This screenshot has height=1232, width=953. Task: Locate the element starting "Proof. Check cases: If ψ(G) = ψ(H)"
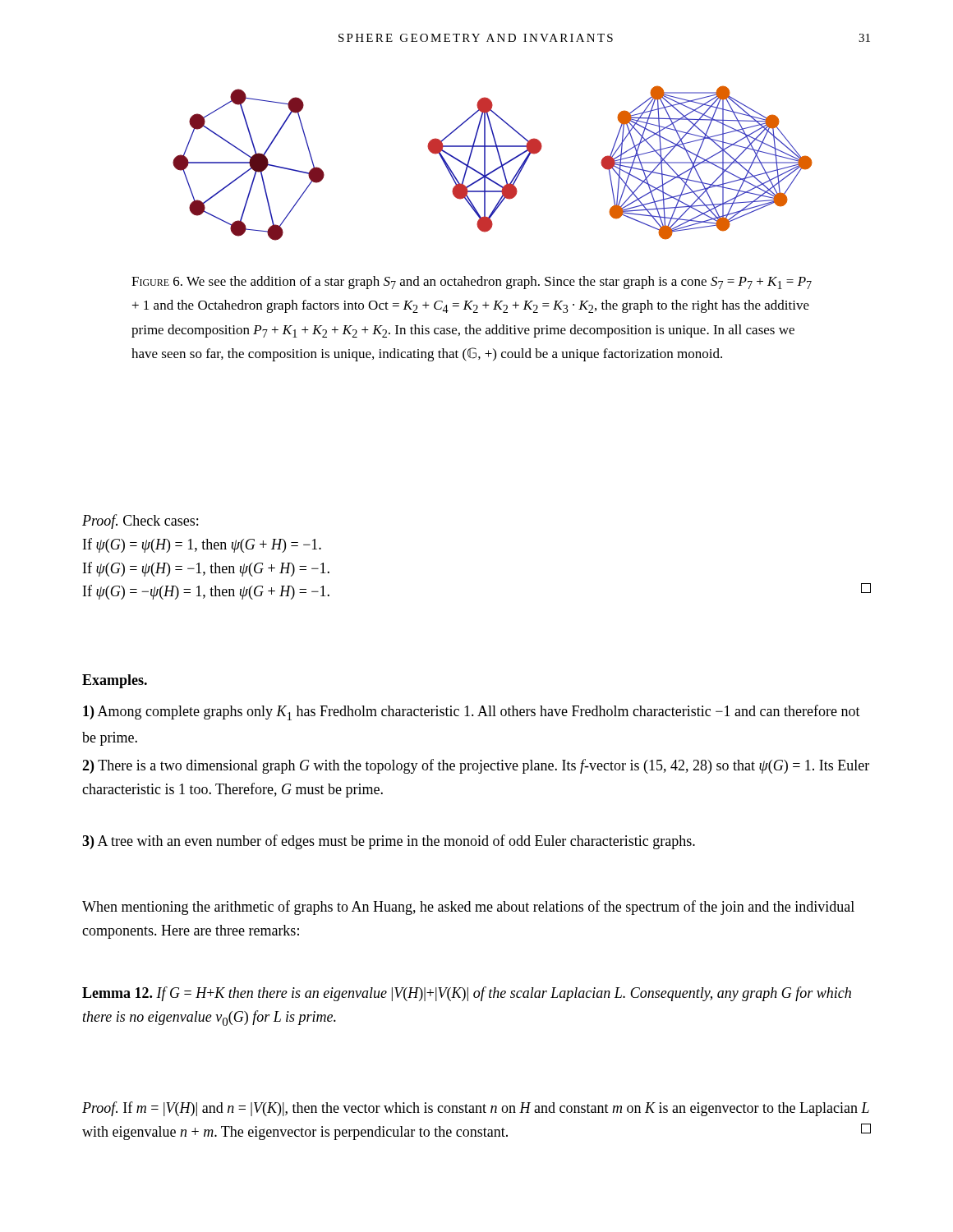pos(140,522)
